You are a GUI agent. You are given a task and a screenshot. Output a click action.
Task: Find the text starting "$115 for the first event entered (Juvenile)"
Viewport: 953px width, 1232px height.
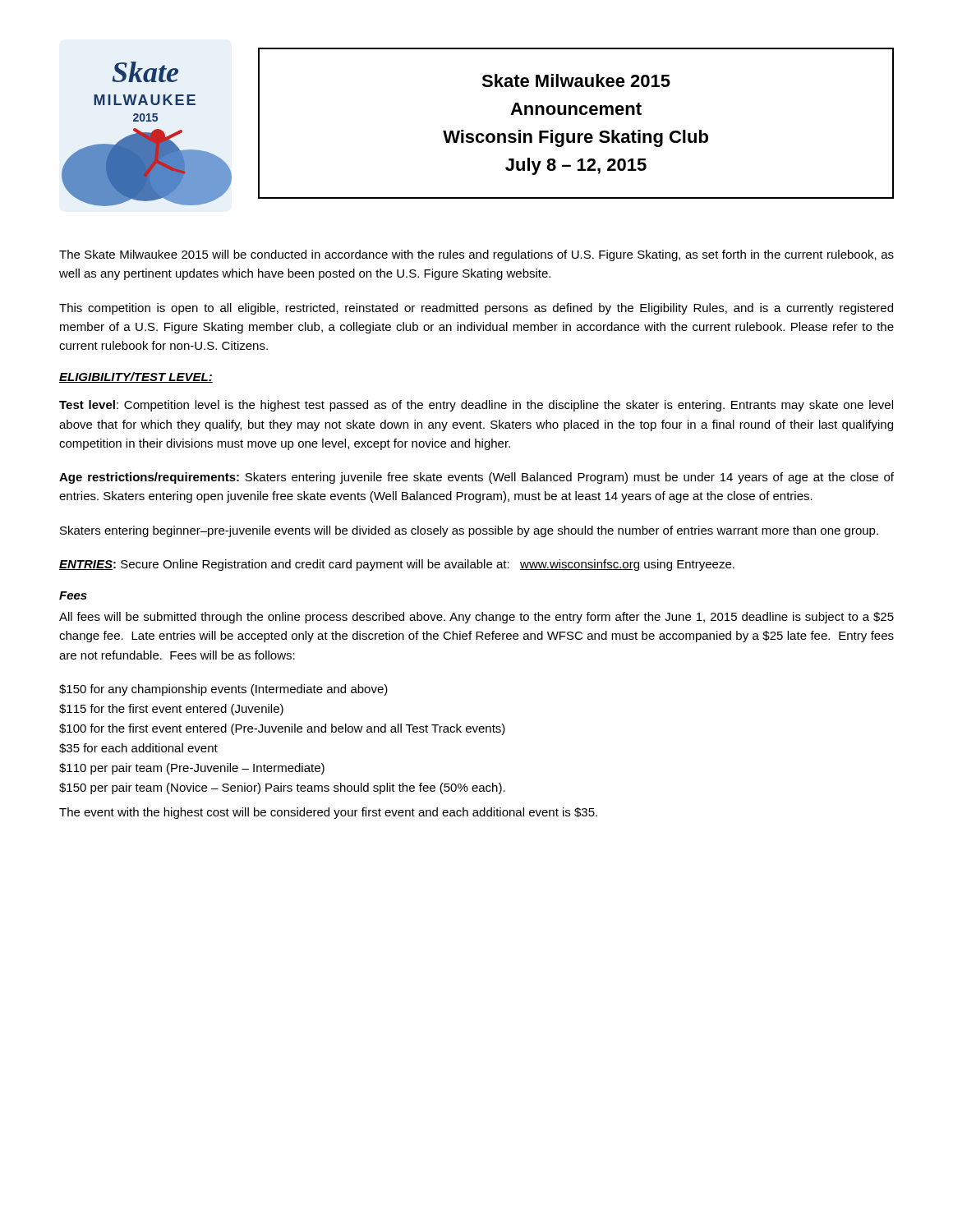(x=171, y=708)
